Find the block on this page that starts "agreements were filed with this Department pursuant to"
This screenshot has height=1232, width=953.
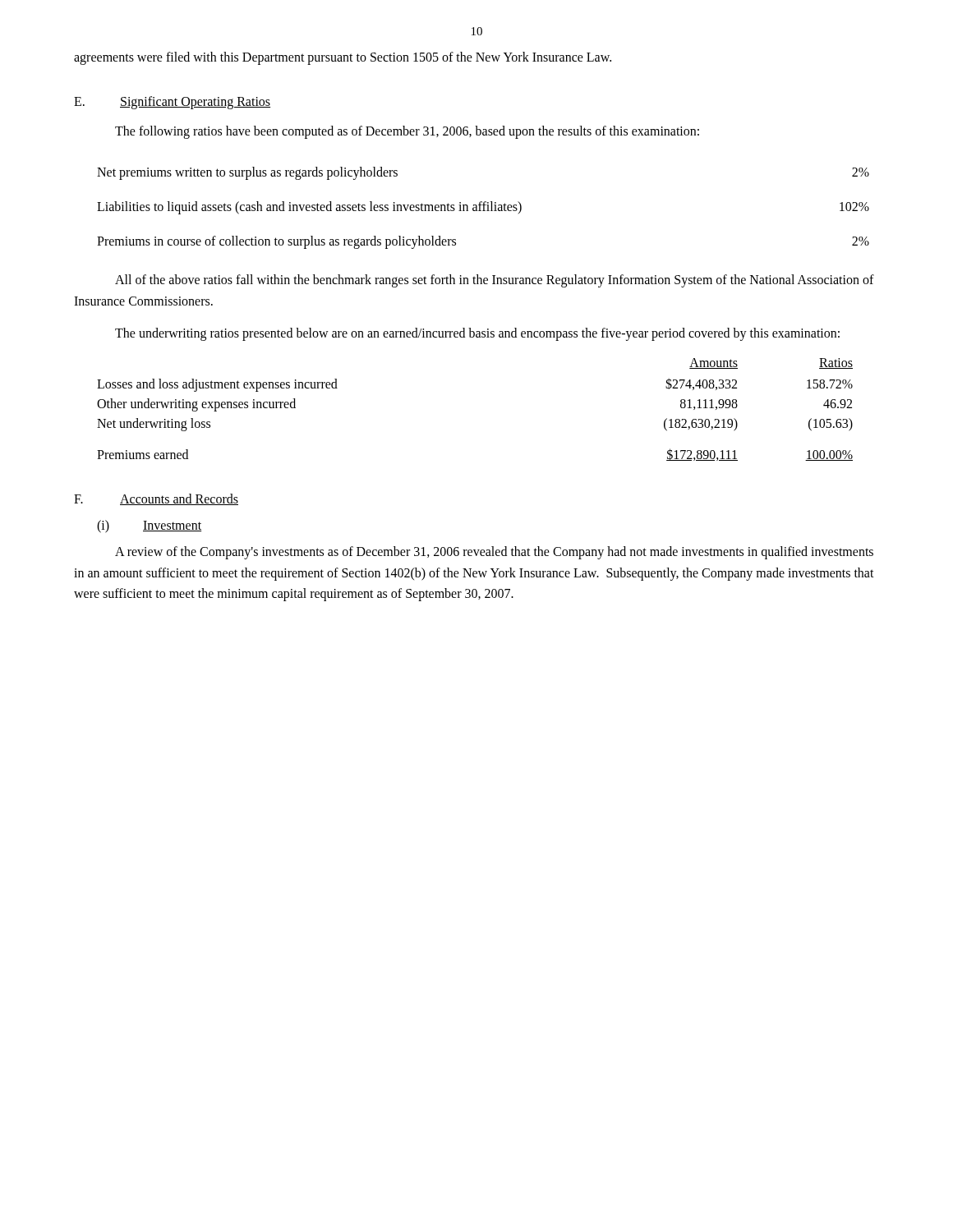(343, 57)
